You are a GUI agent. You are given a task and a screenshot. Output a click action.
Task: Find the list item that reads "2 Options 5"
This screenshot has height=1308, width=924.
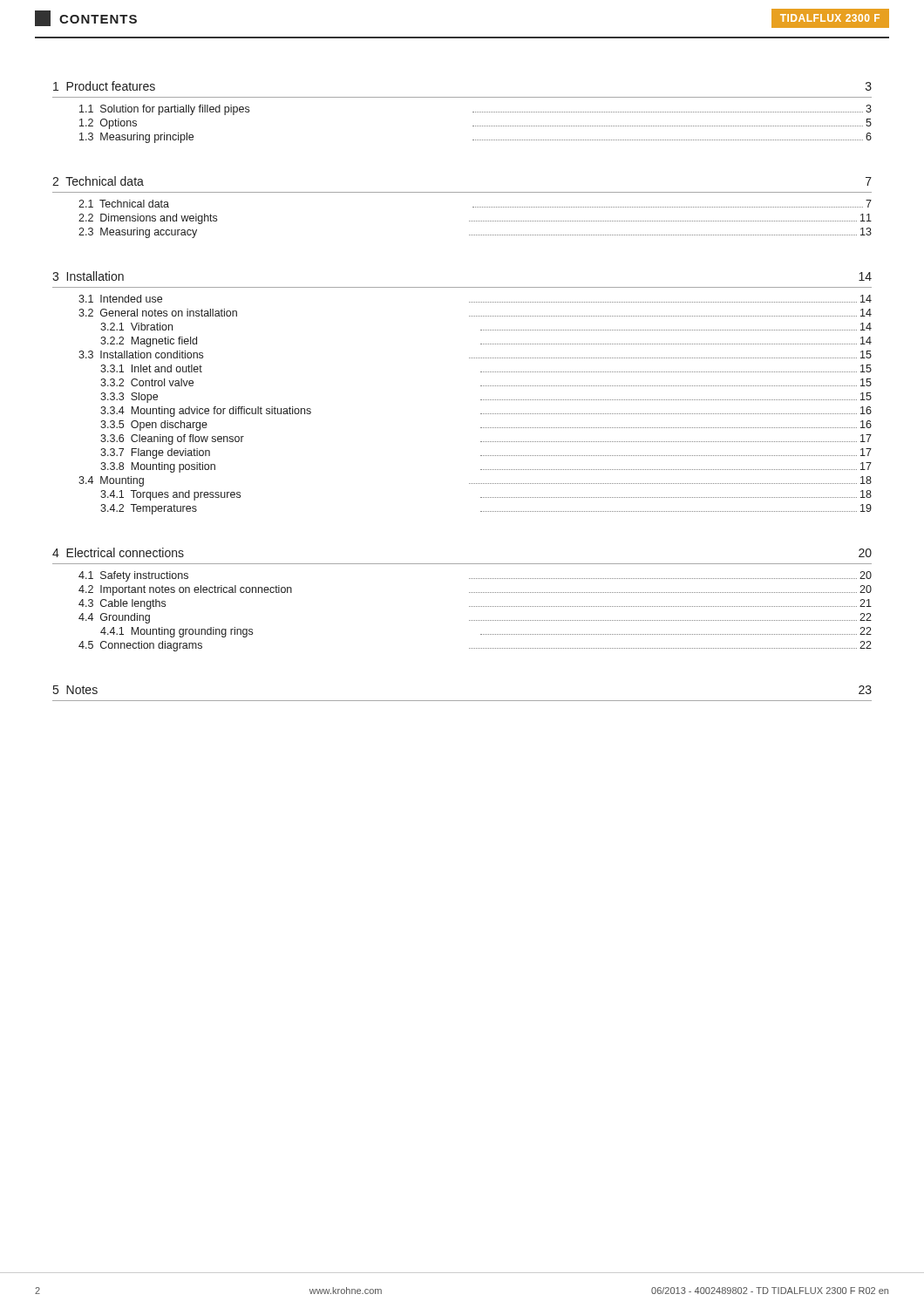[x=475, y=123]
